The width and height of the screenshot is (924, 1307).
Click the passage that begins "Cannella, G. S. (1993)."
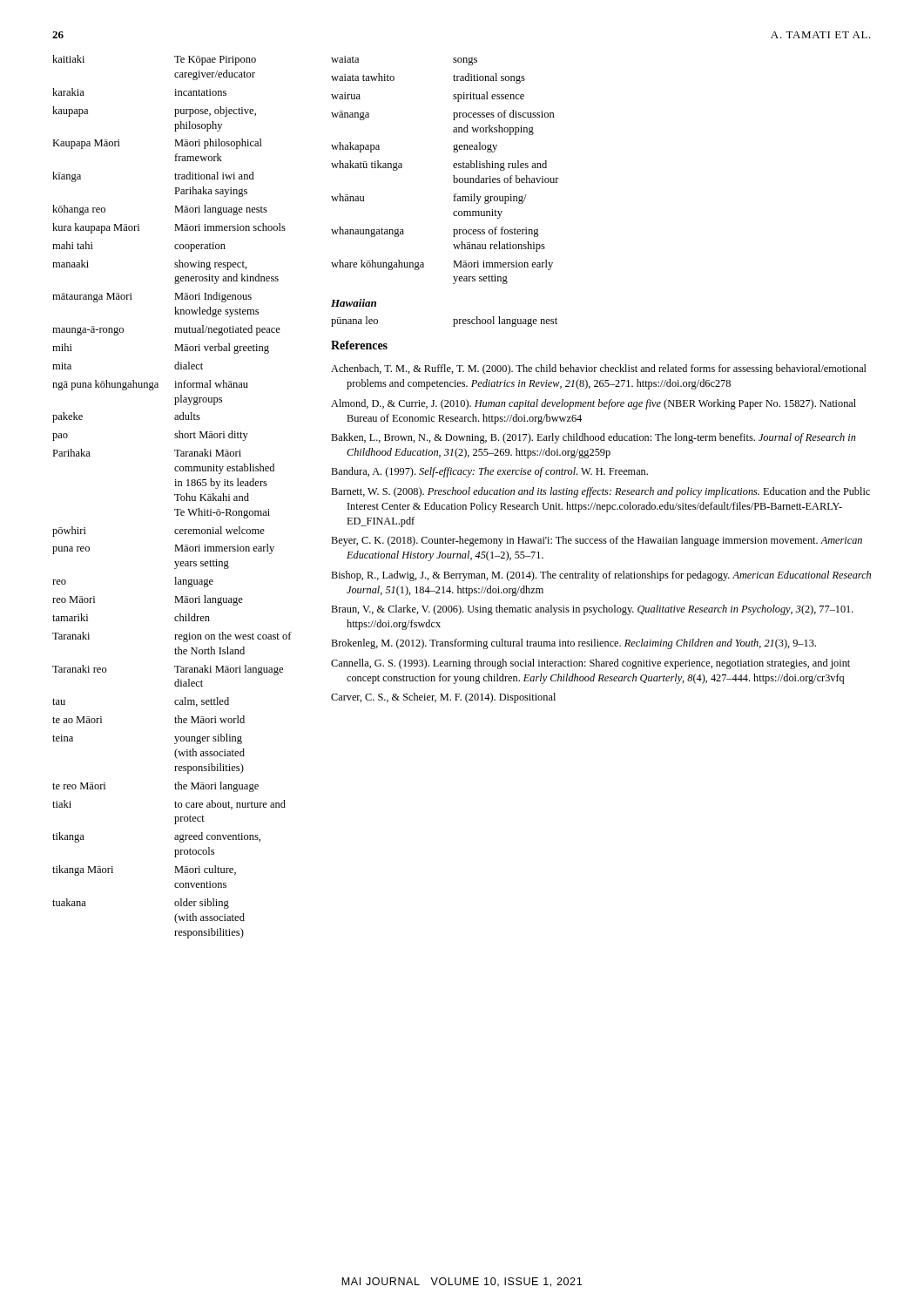591,670
